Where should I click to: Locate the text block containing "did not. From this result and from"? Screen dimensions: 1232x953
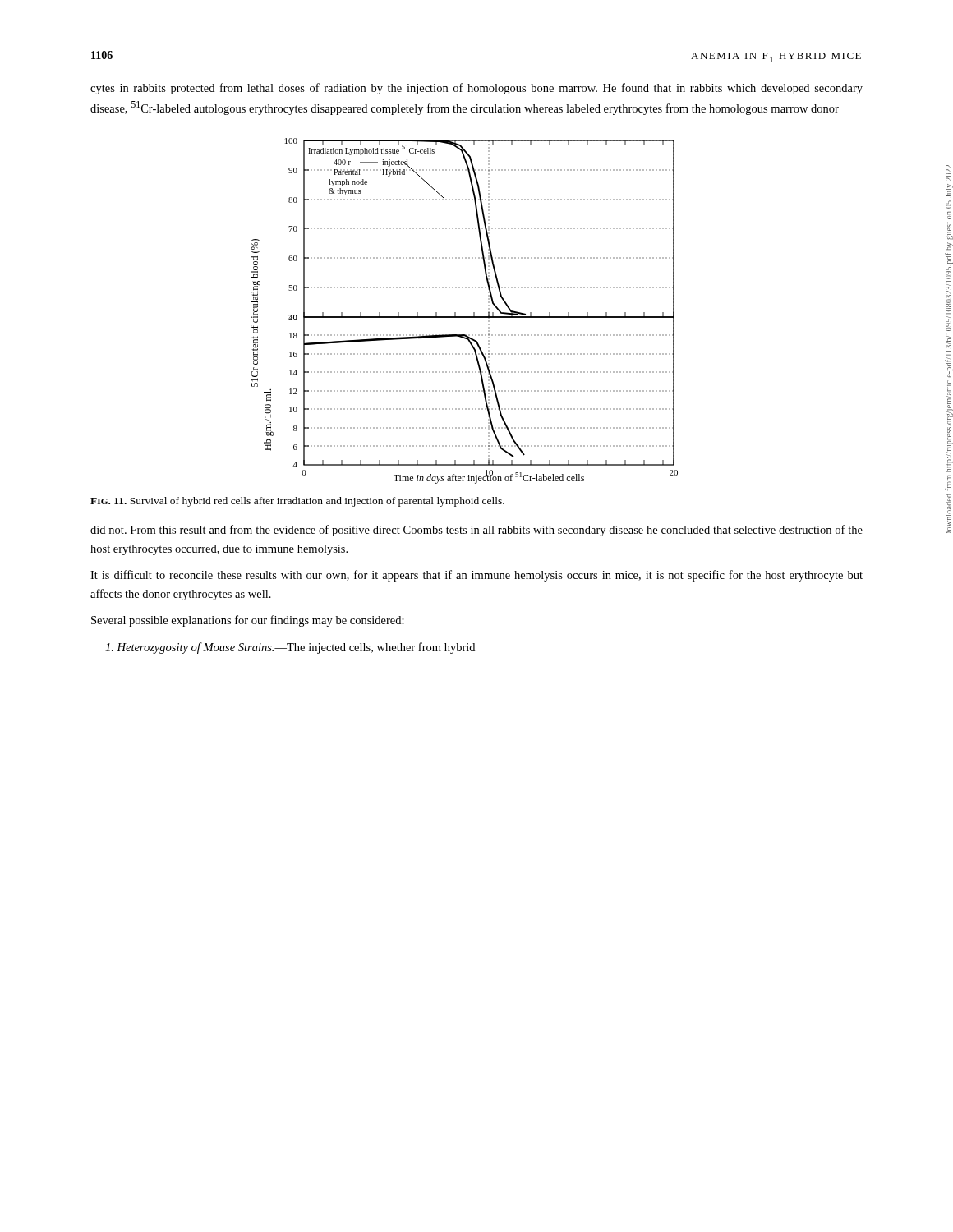(476, 539)
